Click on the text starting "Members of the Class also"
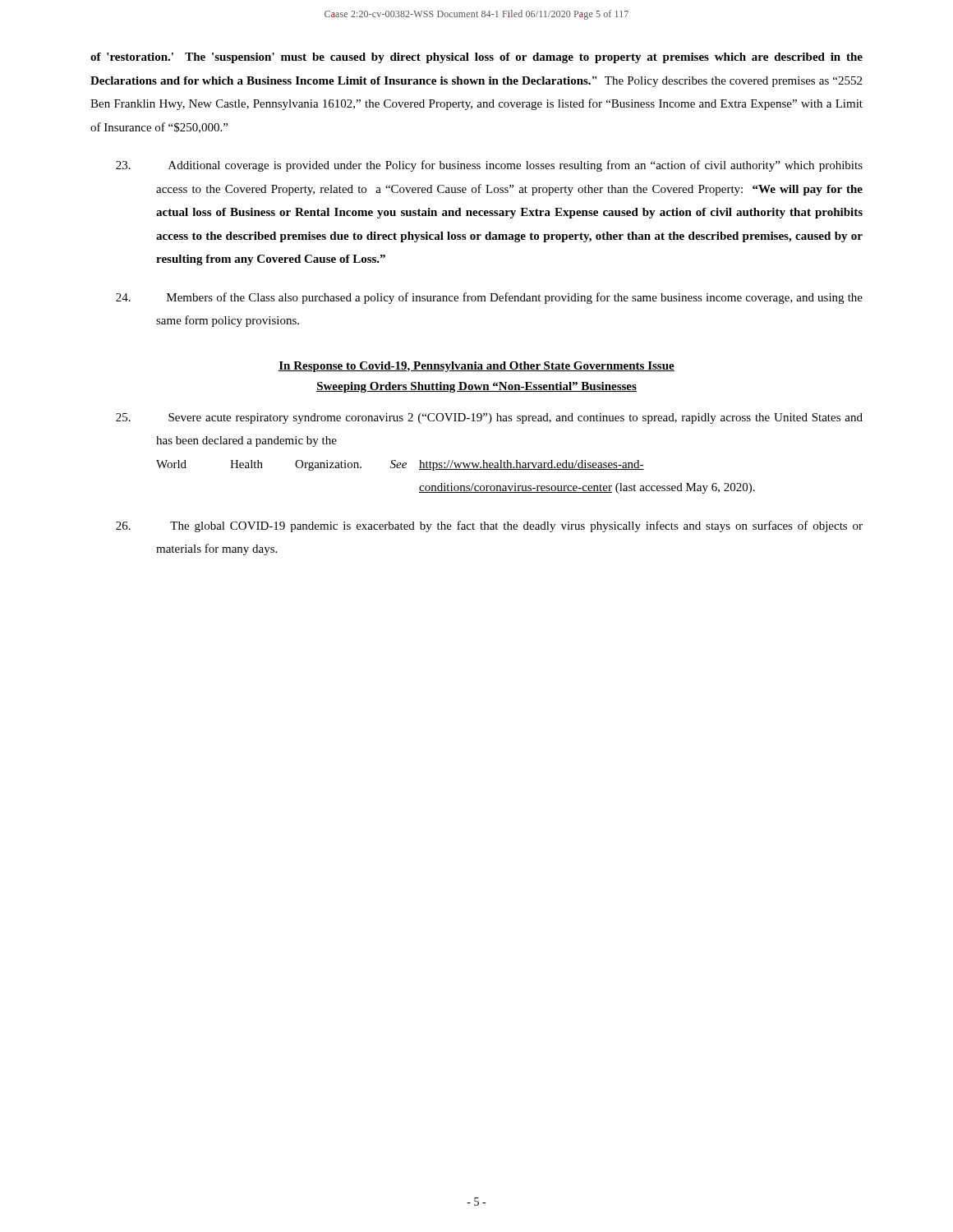Image resolution: width=953 pixels, height=1232 pixels. [x=476, y=309]
